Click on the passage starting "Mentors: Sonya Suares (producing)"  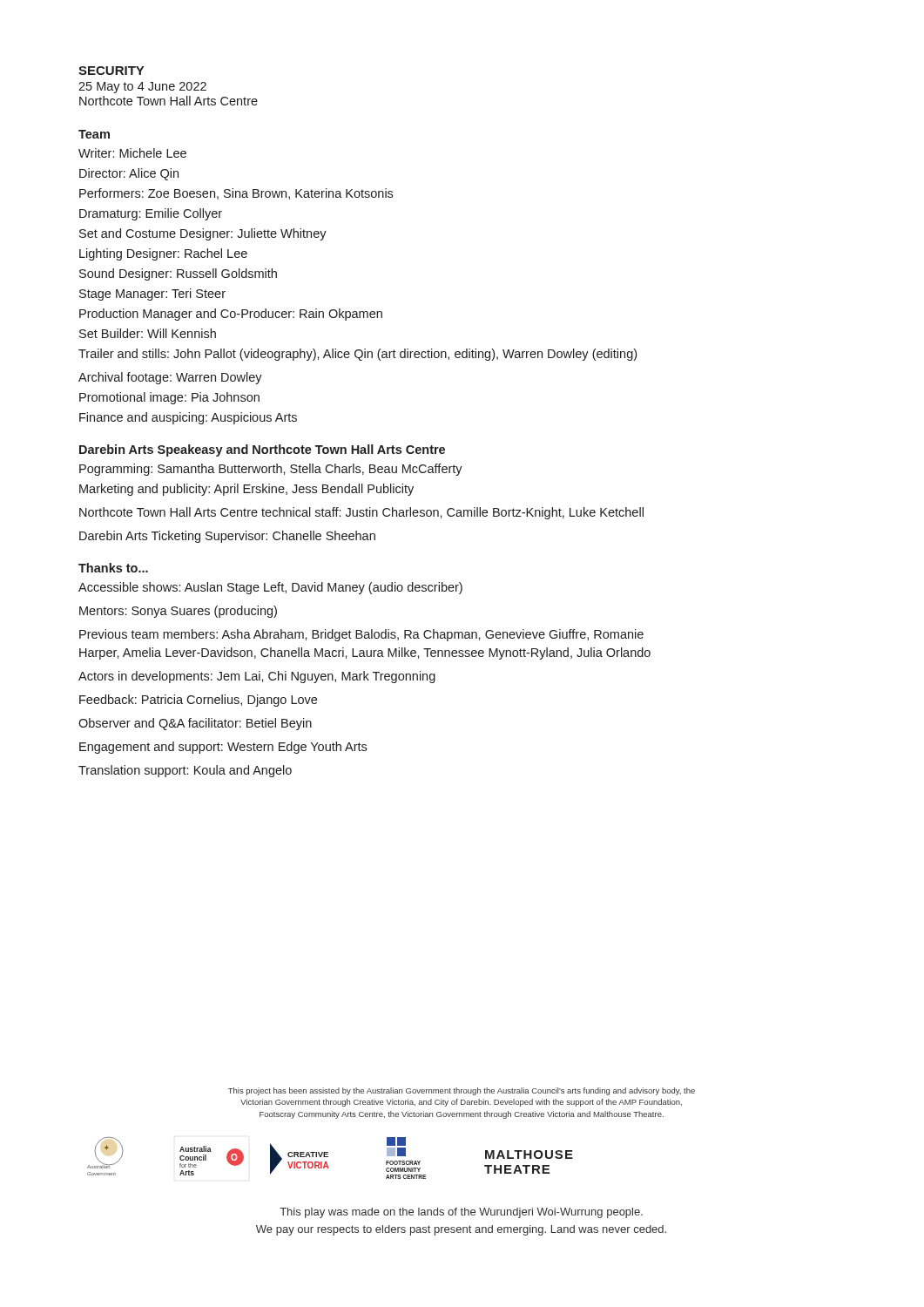tap(178, 611)
